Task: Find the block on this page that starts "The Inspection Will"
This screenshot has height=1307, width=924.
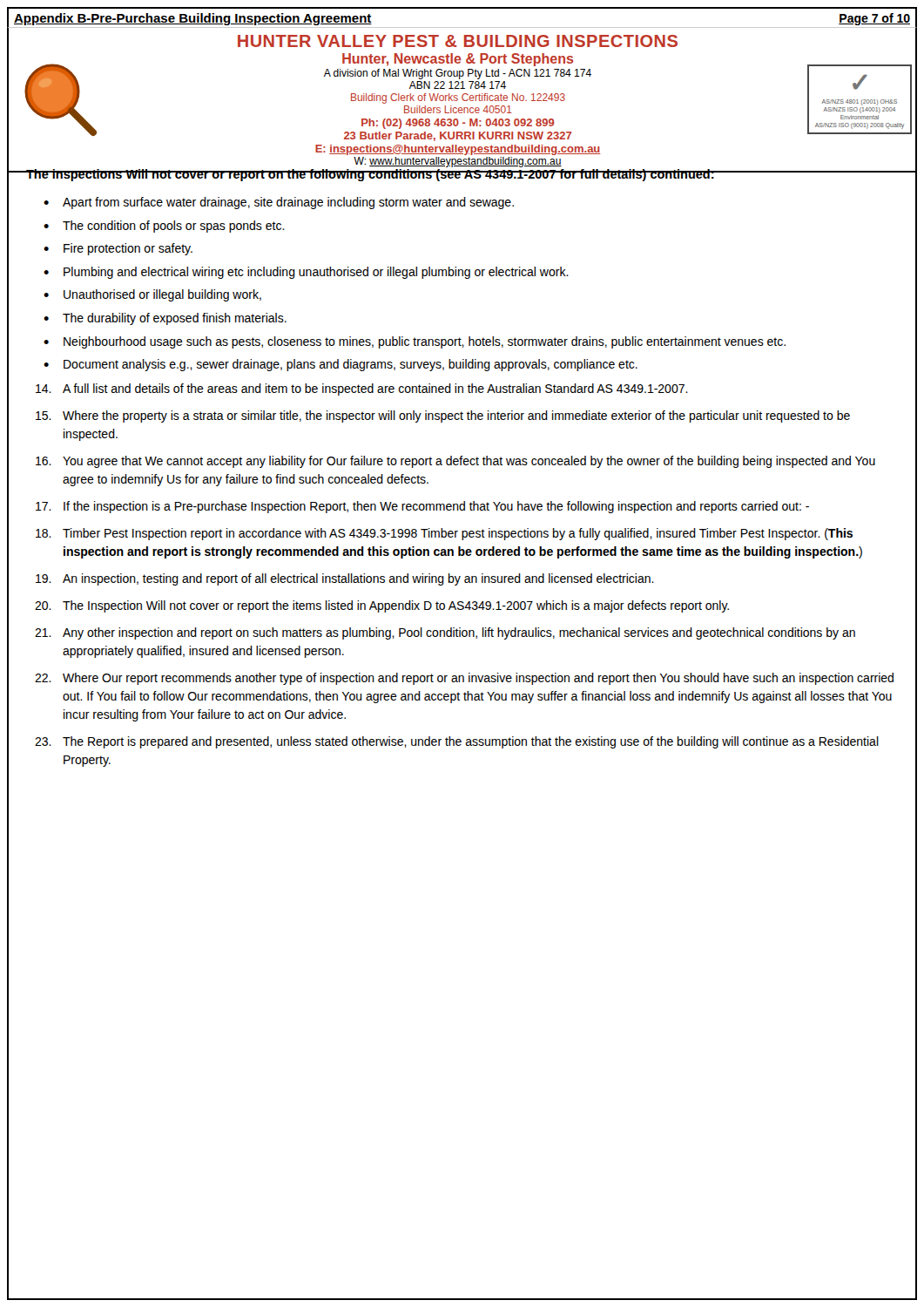Action: 382,606
